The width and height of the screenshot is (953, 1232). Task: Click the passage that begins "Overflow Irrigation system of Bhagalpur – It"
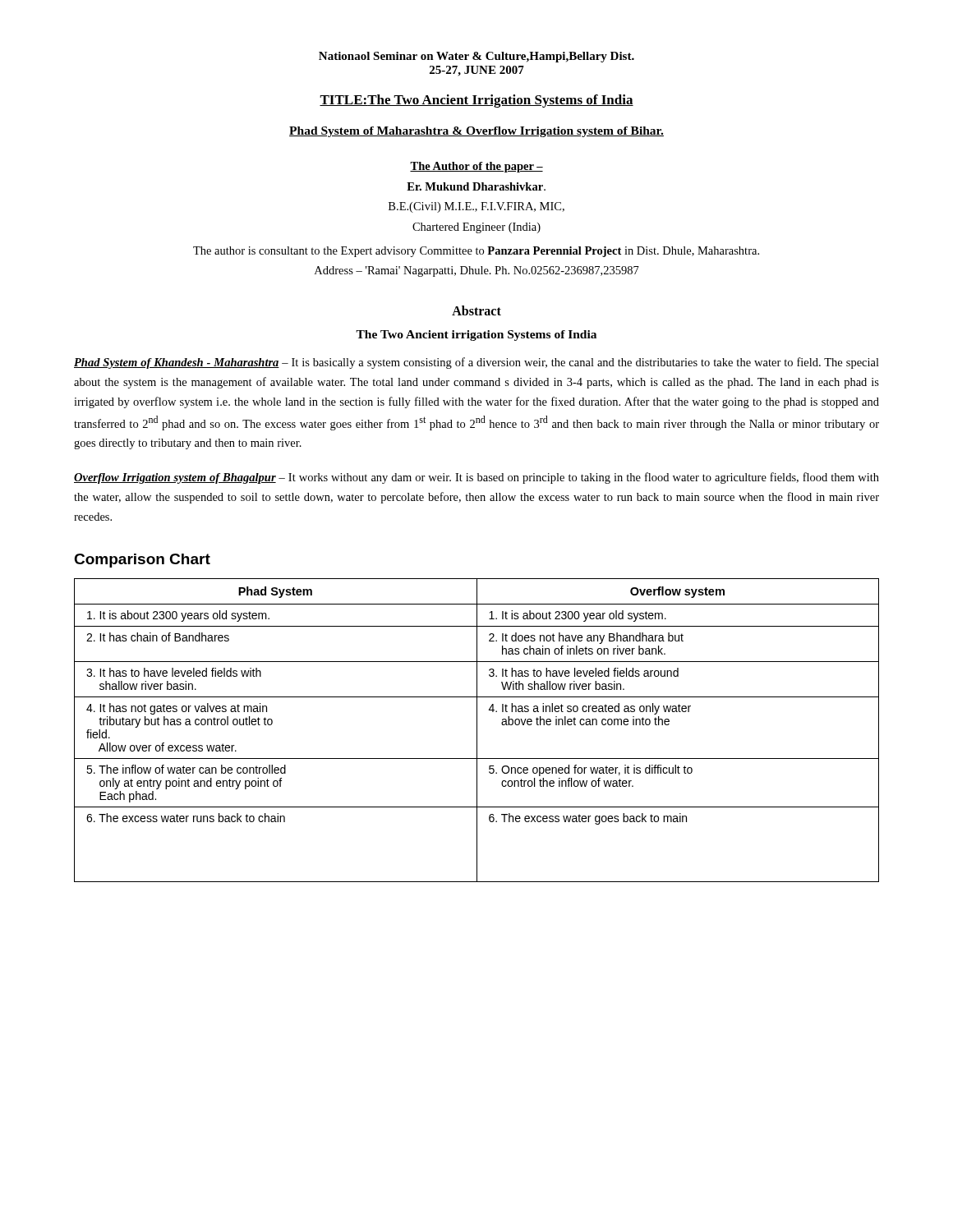[476, 497]
